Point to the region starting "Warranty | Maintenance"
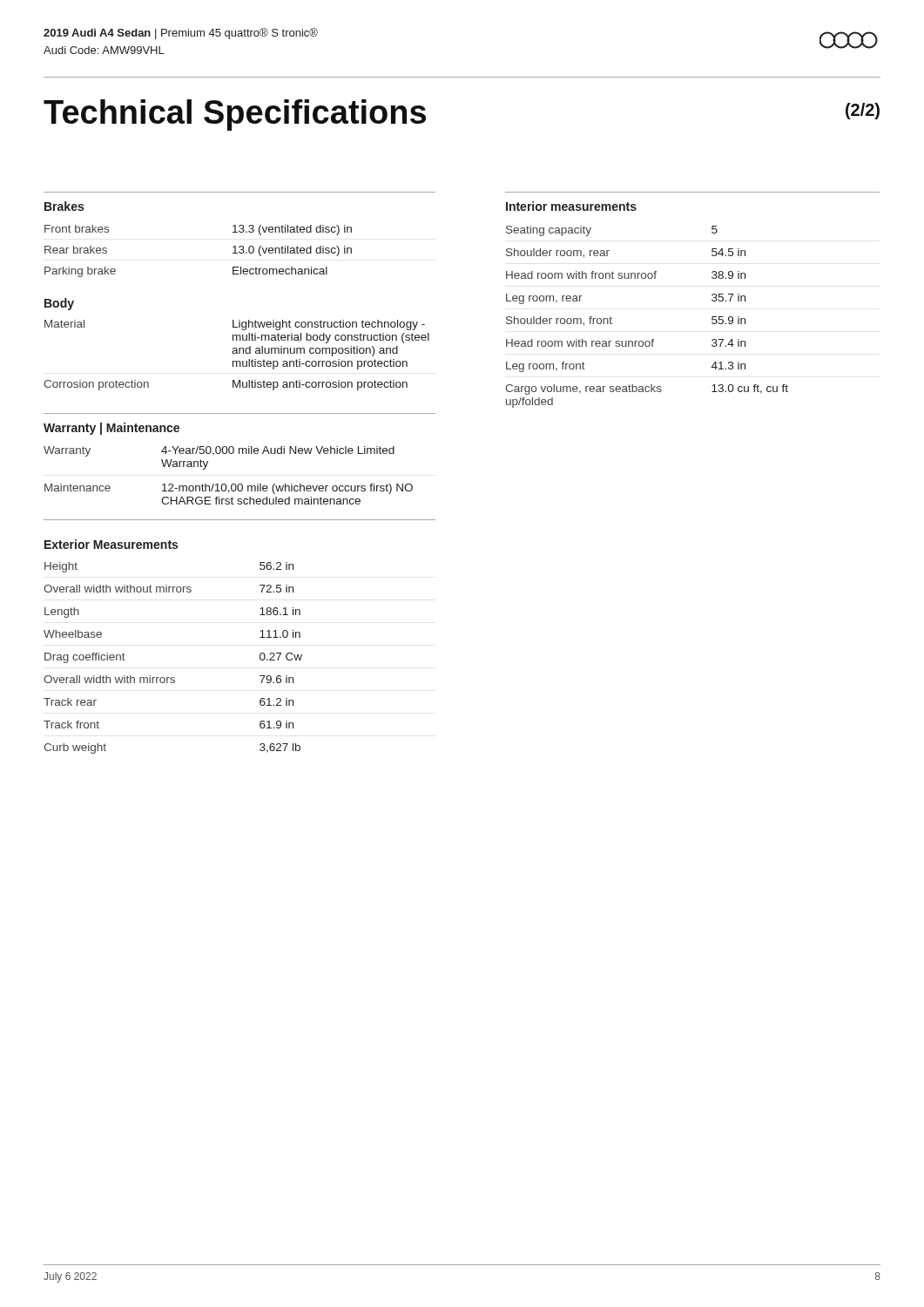Screen dimensions: 1307x924 point(240,424)
